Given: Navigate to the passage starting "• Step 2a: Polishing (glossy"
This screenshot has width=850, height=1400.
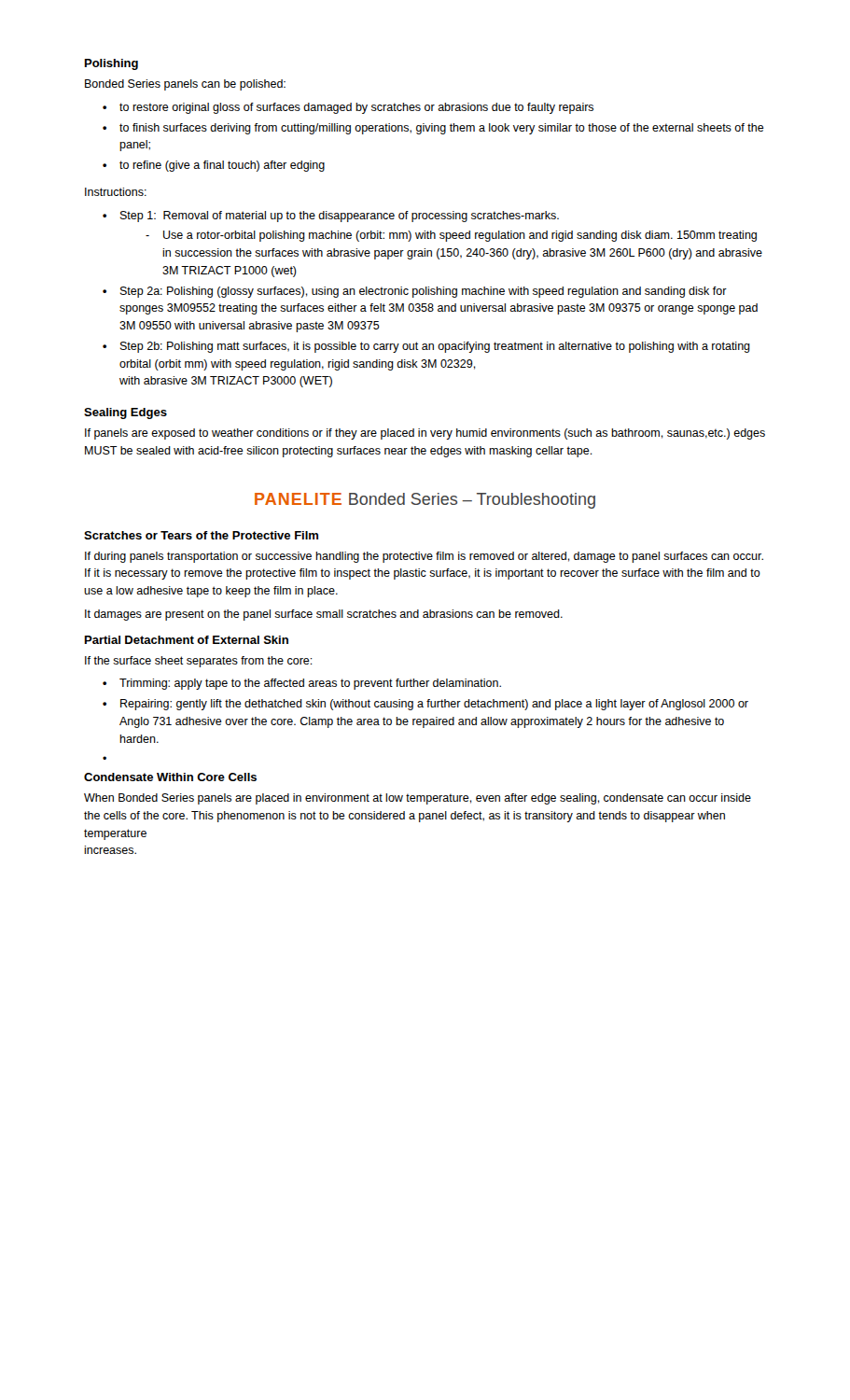Looking at the screenshot, I should tap(434, 309).
